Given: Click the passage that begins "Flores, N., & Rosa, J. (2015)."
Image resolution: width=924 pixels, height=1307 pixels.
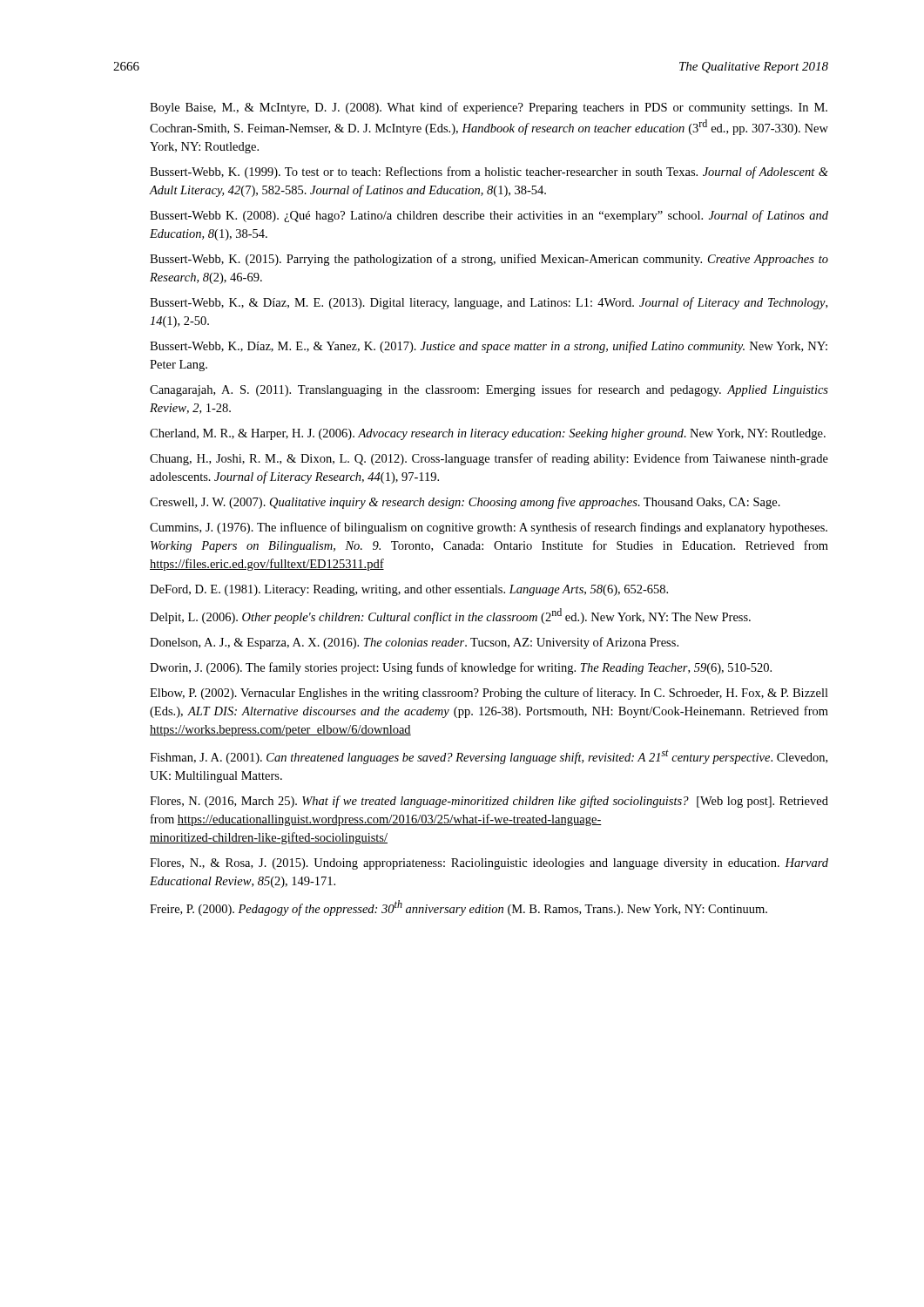Looking at the screenshot, I should click(x=471, y=872).
